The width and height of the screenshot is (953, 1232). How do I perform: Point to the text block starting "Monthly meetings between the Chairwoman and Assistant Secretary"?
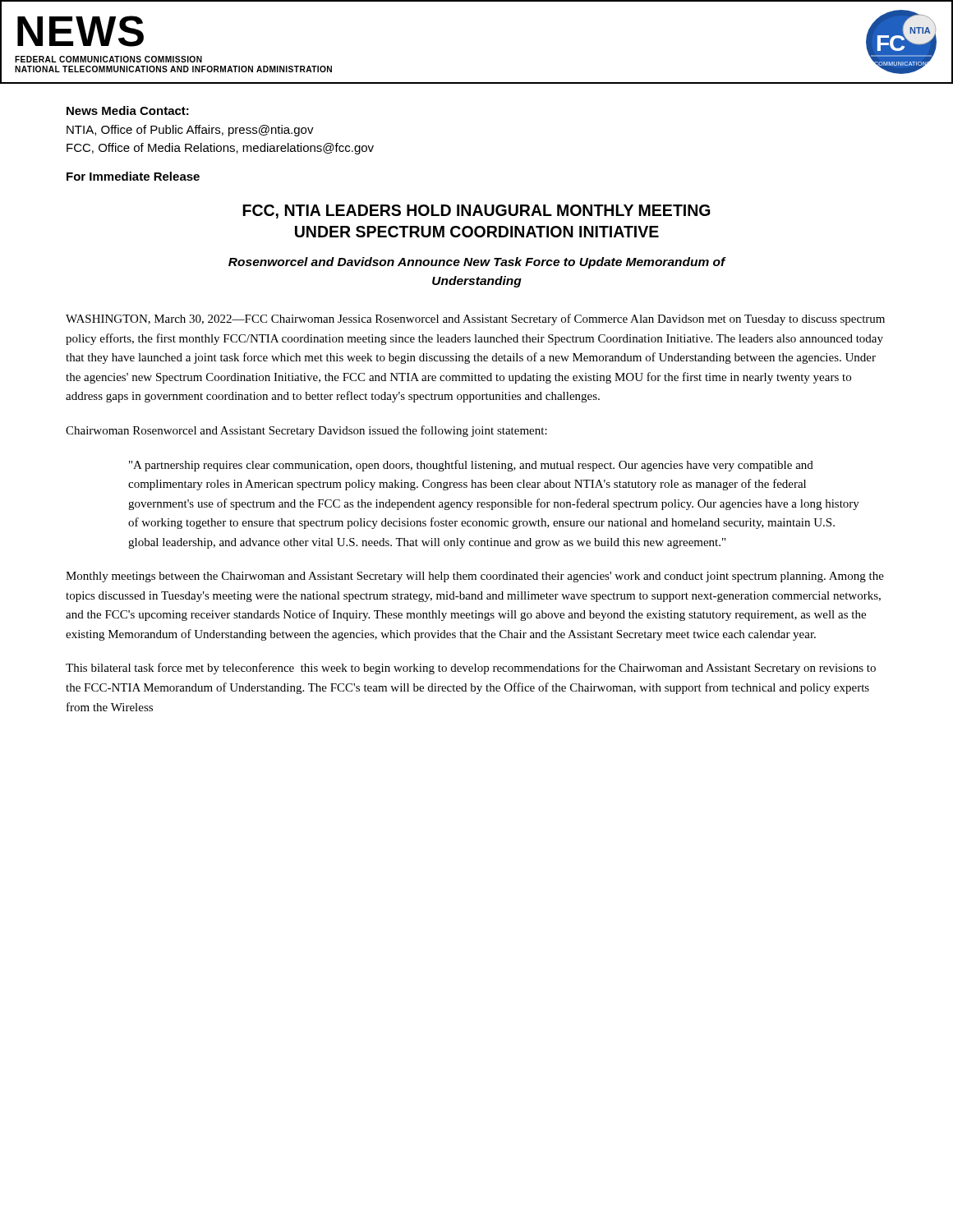[x=475, y=605]
